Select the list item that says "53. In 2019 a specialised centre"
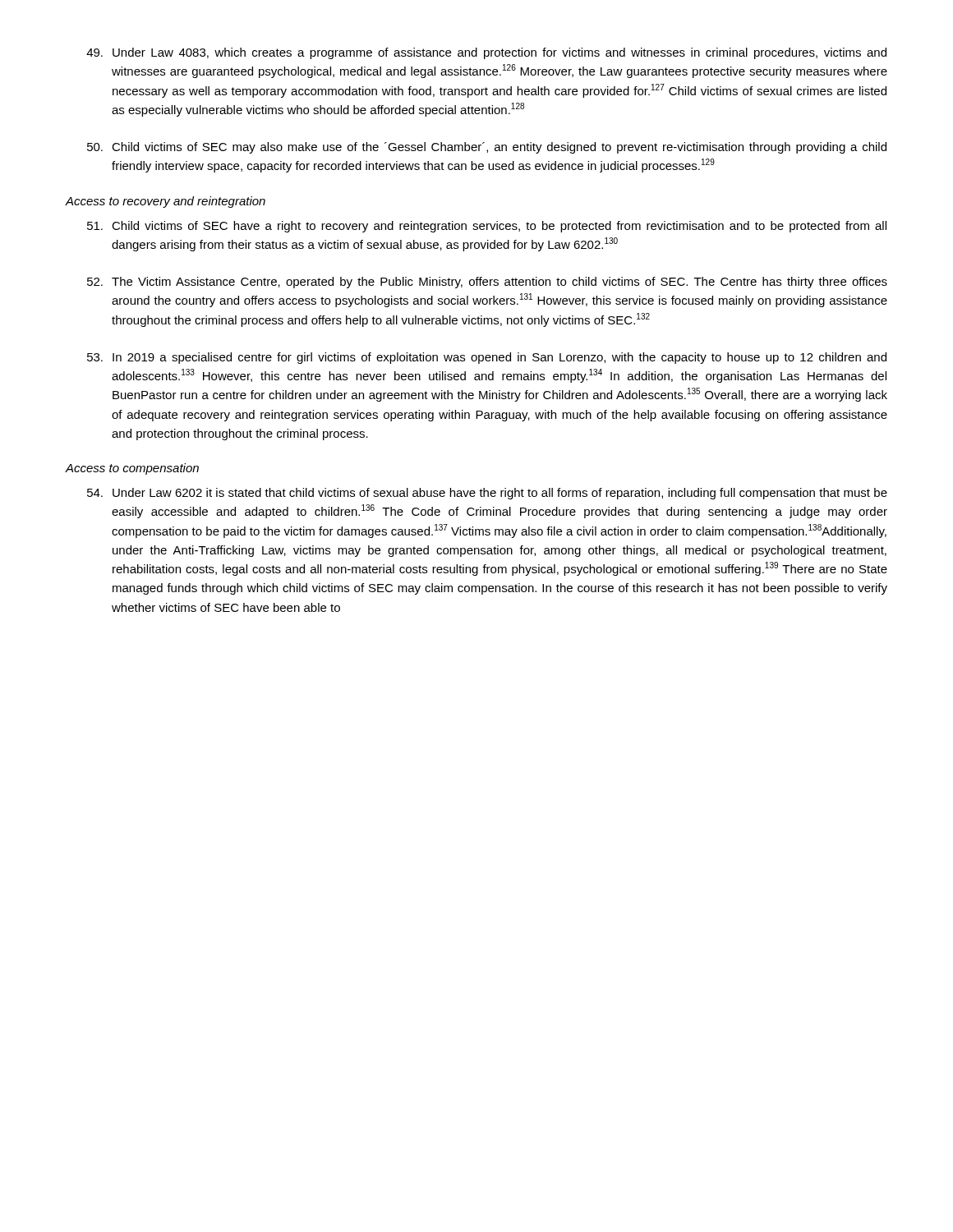Image resolution: width=953 pixels, height=1232 pixels. pos(476,395)
